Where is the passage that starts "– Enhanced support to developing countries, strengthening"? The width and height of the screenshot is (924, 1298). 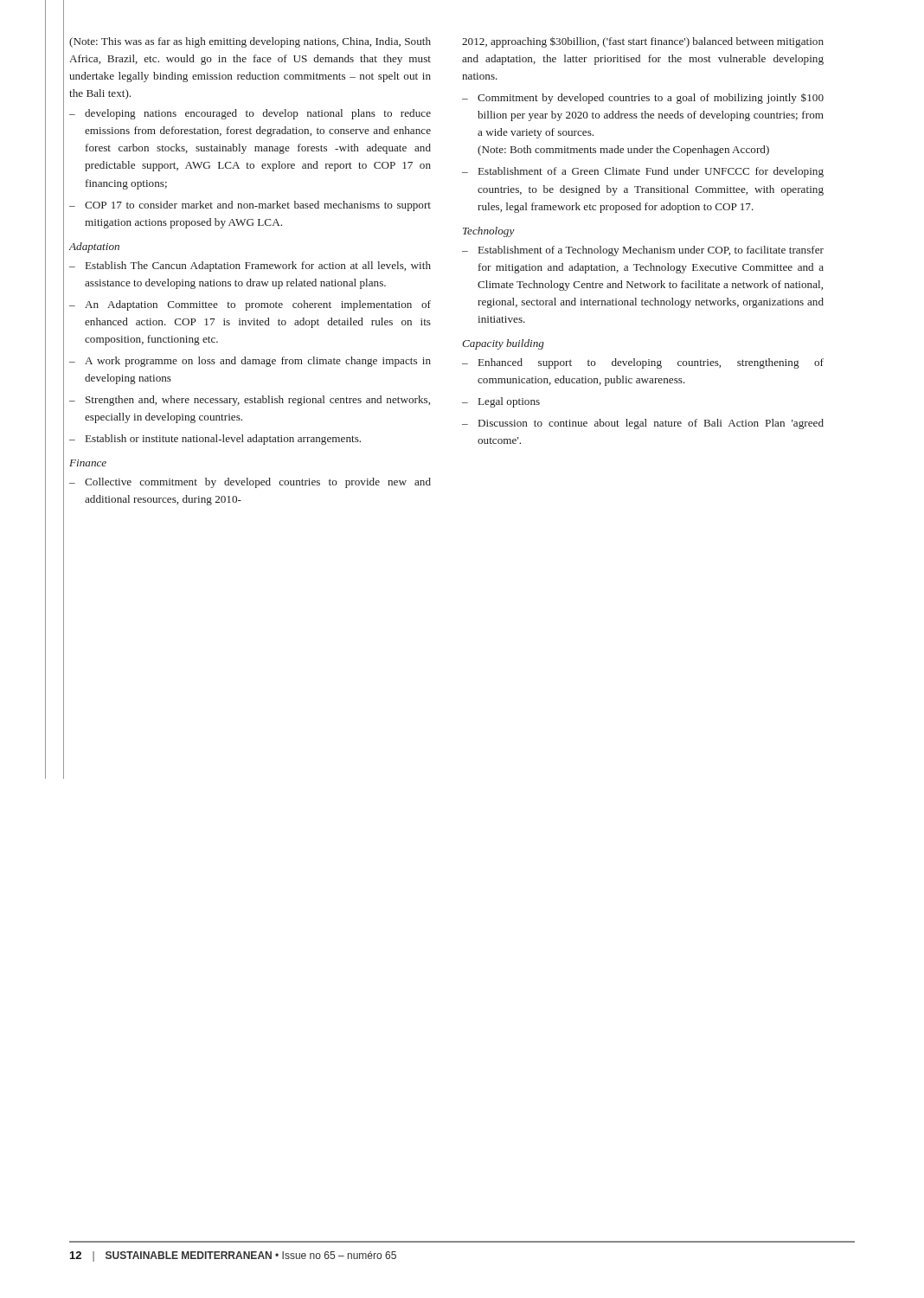click(x=643, y=371)
